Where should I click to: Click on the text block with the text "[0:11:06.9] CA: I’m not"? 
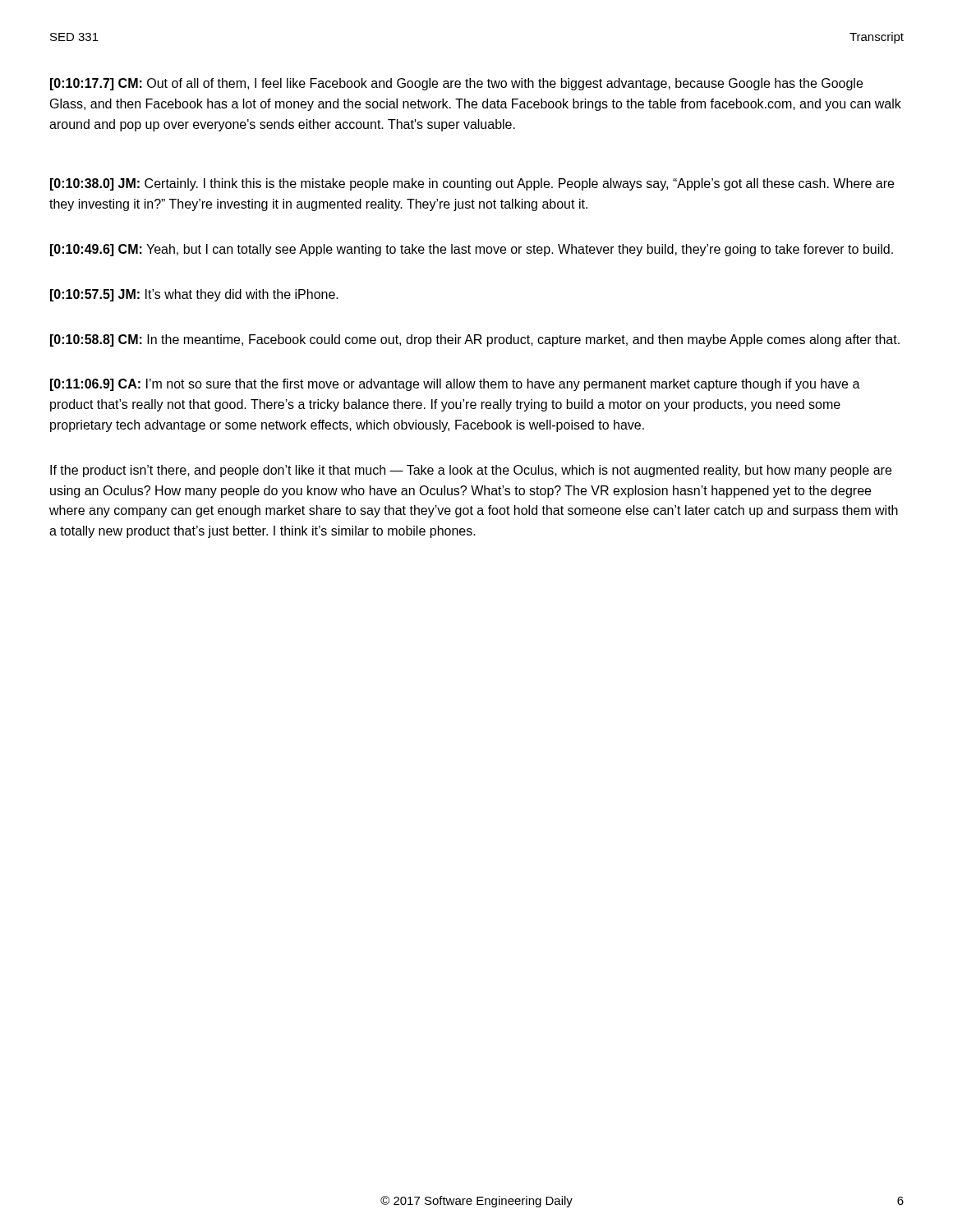(x=454, y=405)
